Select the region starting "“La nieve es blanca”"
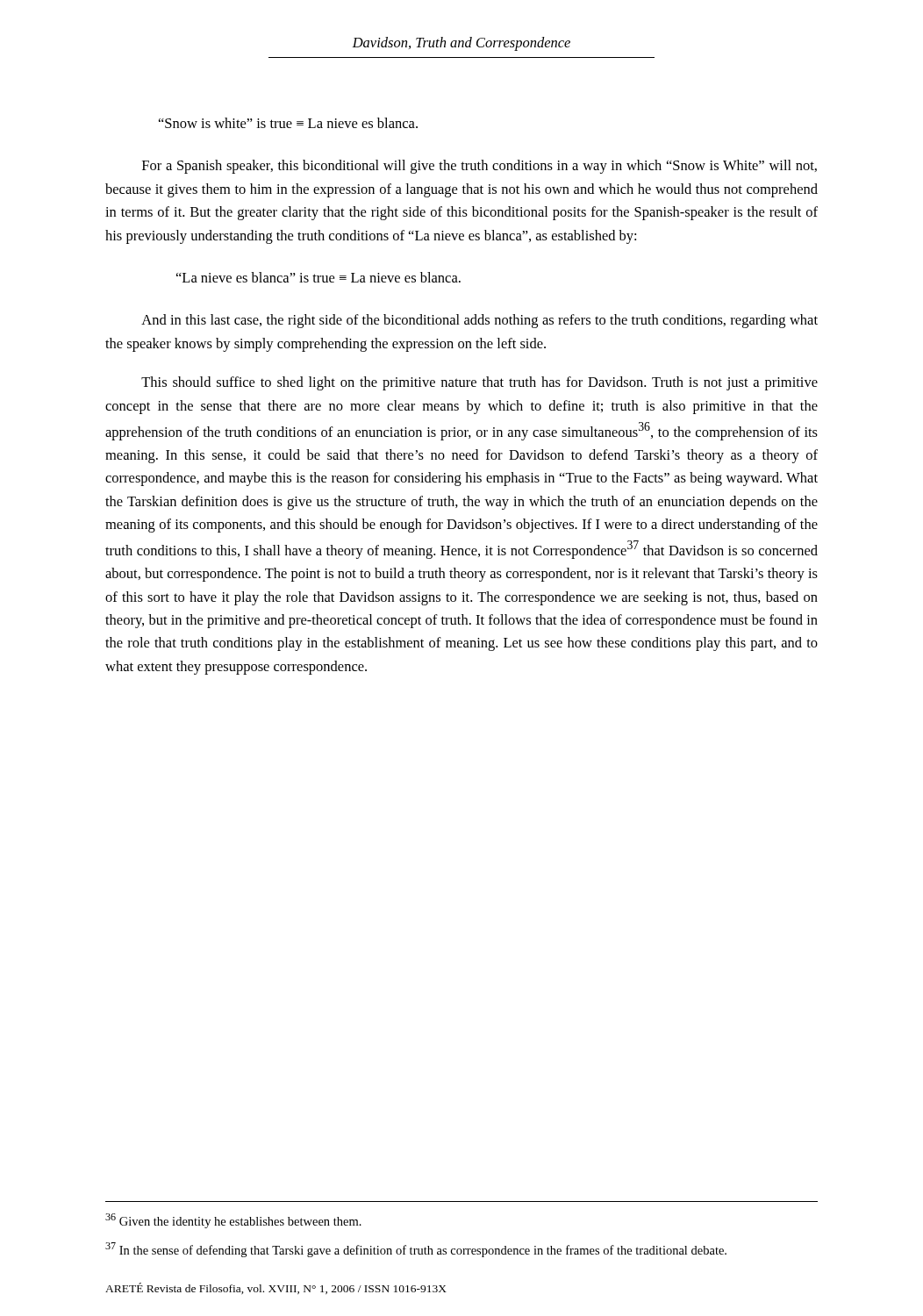Viewport: 923px width, 1316px height. tap(318, 278)
